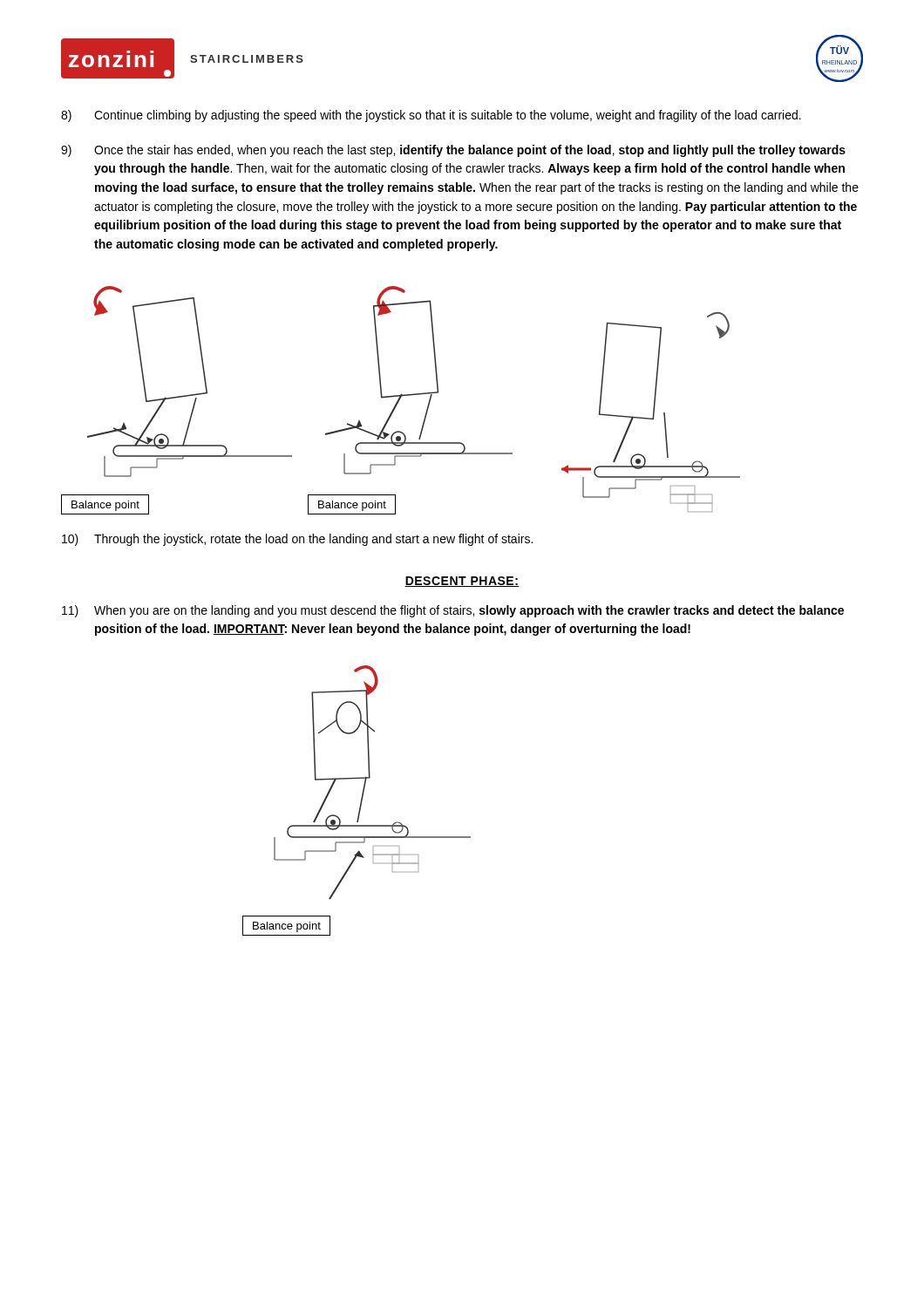Screen dimensions: 1308x924
Task: Select the text block starting "DESCENT PHASE:"
Action: (x=462, y=580)
